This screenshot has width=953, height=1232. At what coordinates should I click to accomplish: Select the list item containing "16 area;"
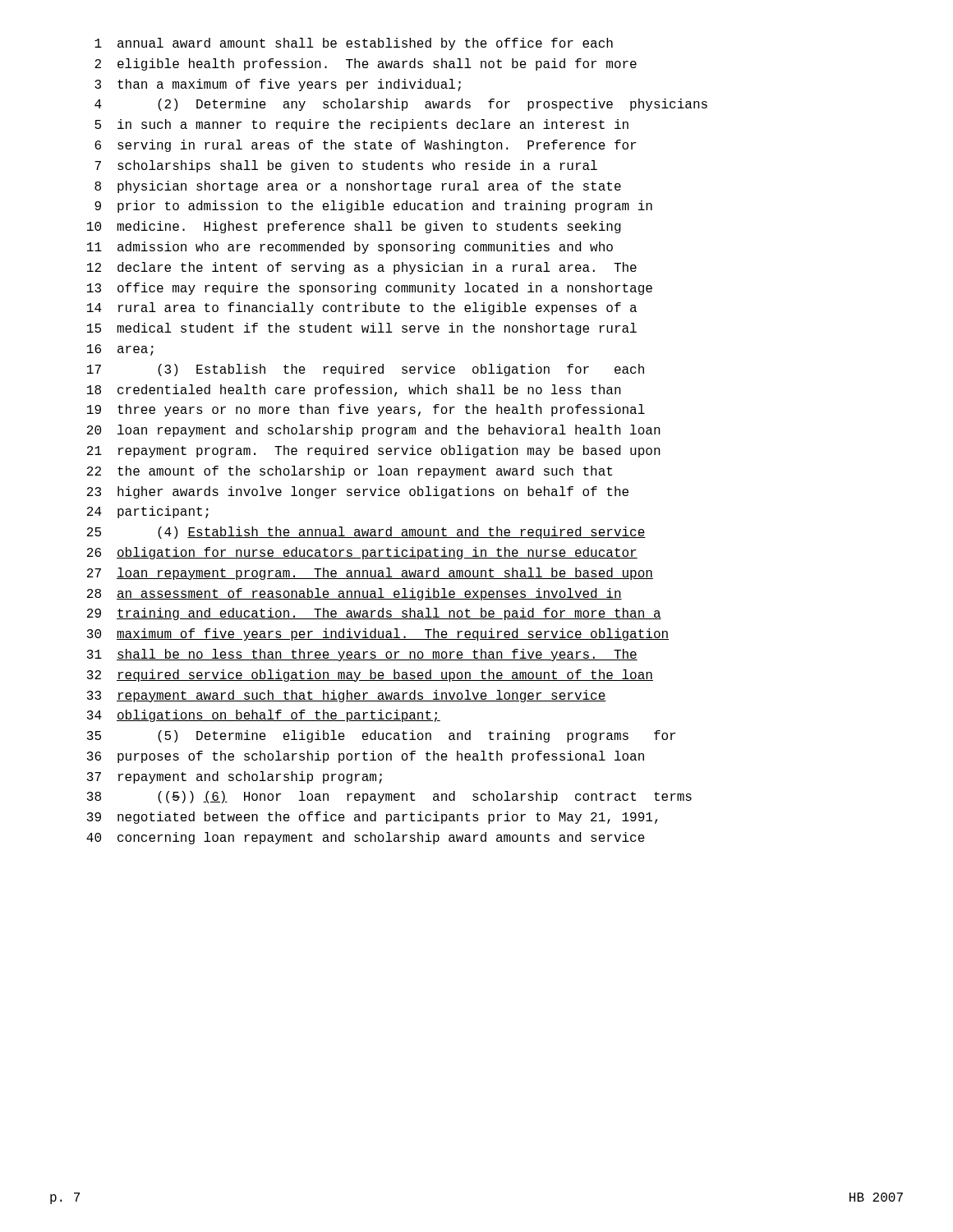(120, 350)
